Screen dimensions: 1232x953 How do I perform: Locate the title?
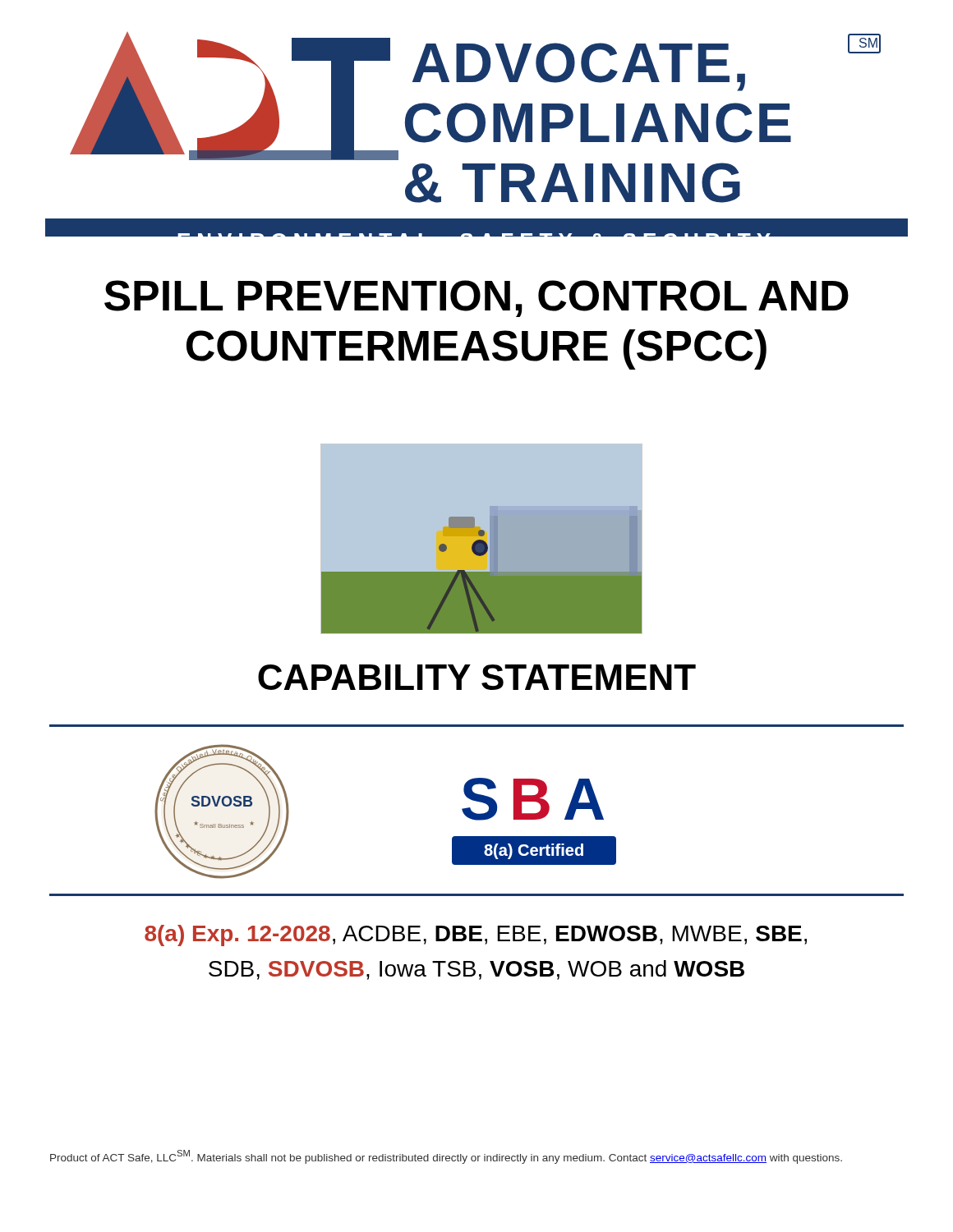click(476, 321)
